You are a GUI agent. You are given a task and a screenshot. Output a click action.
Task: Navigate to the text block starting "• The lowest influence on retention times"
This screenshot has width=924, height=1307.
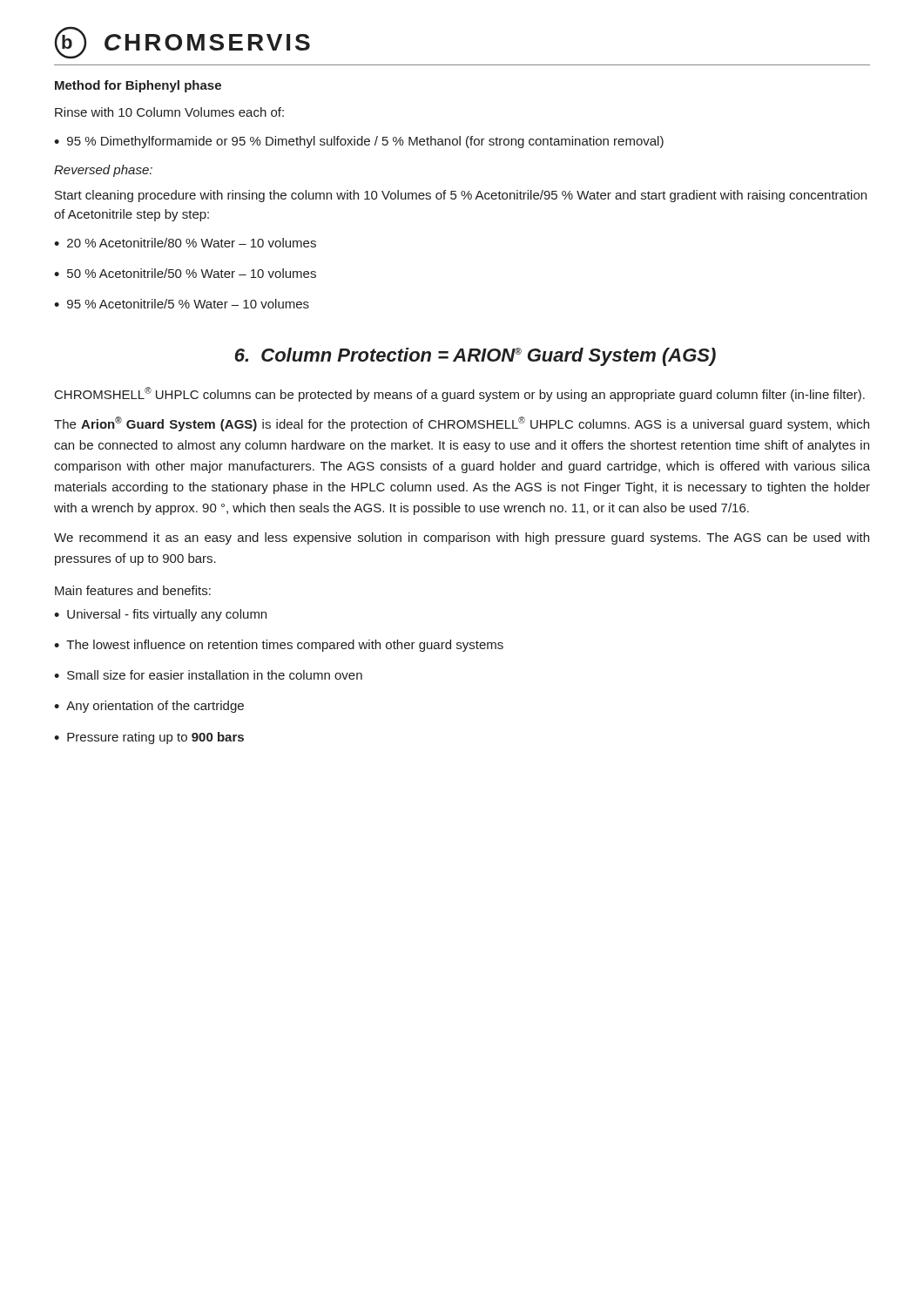click(279, 646)
